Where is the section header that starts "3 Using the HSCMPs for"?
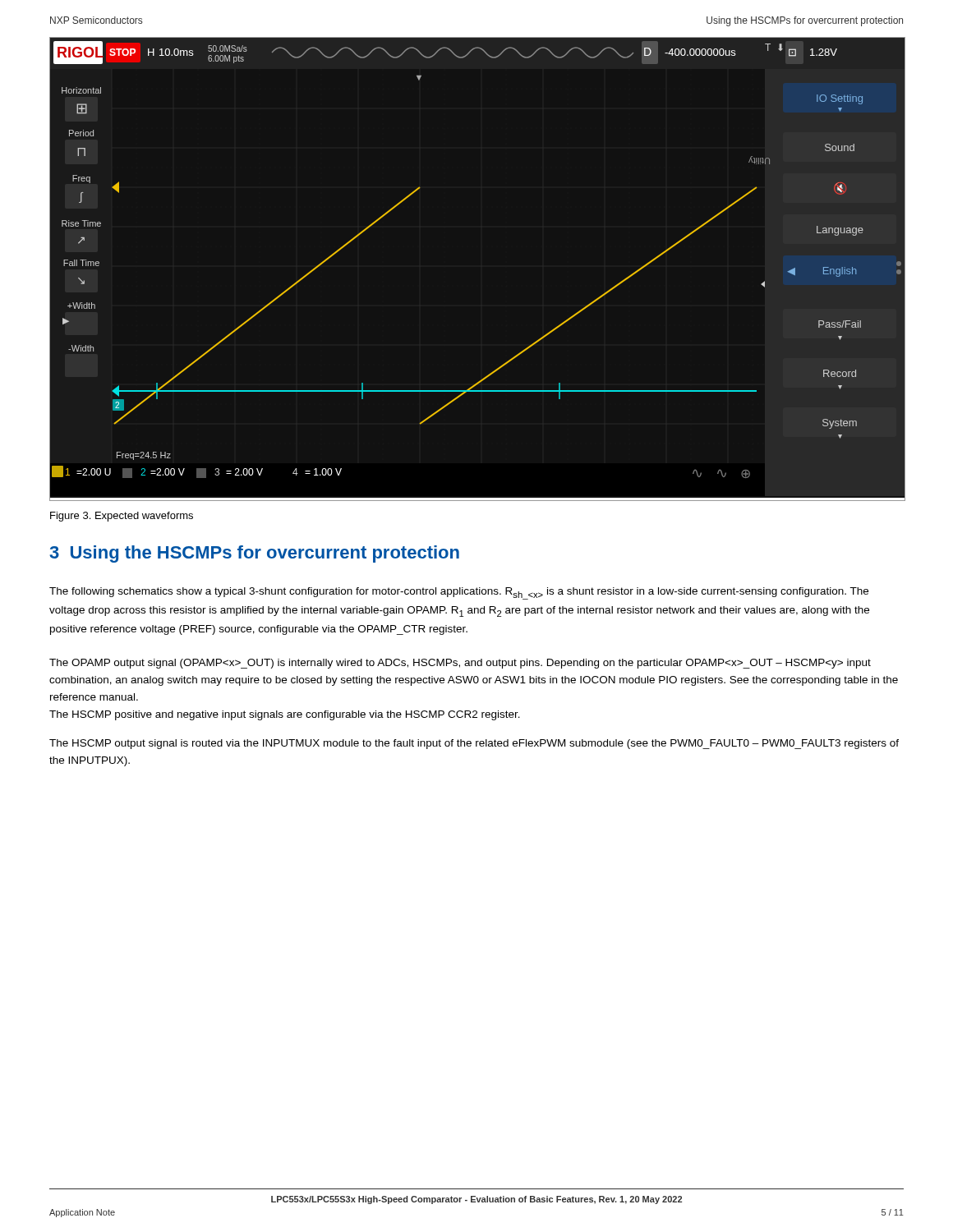Image resolution: width=953 pixels, height=1232 pixels. pyautogui.click(x=254, y=554)
